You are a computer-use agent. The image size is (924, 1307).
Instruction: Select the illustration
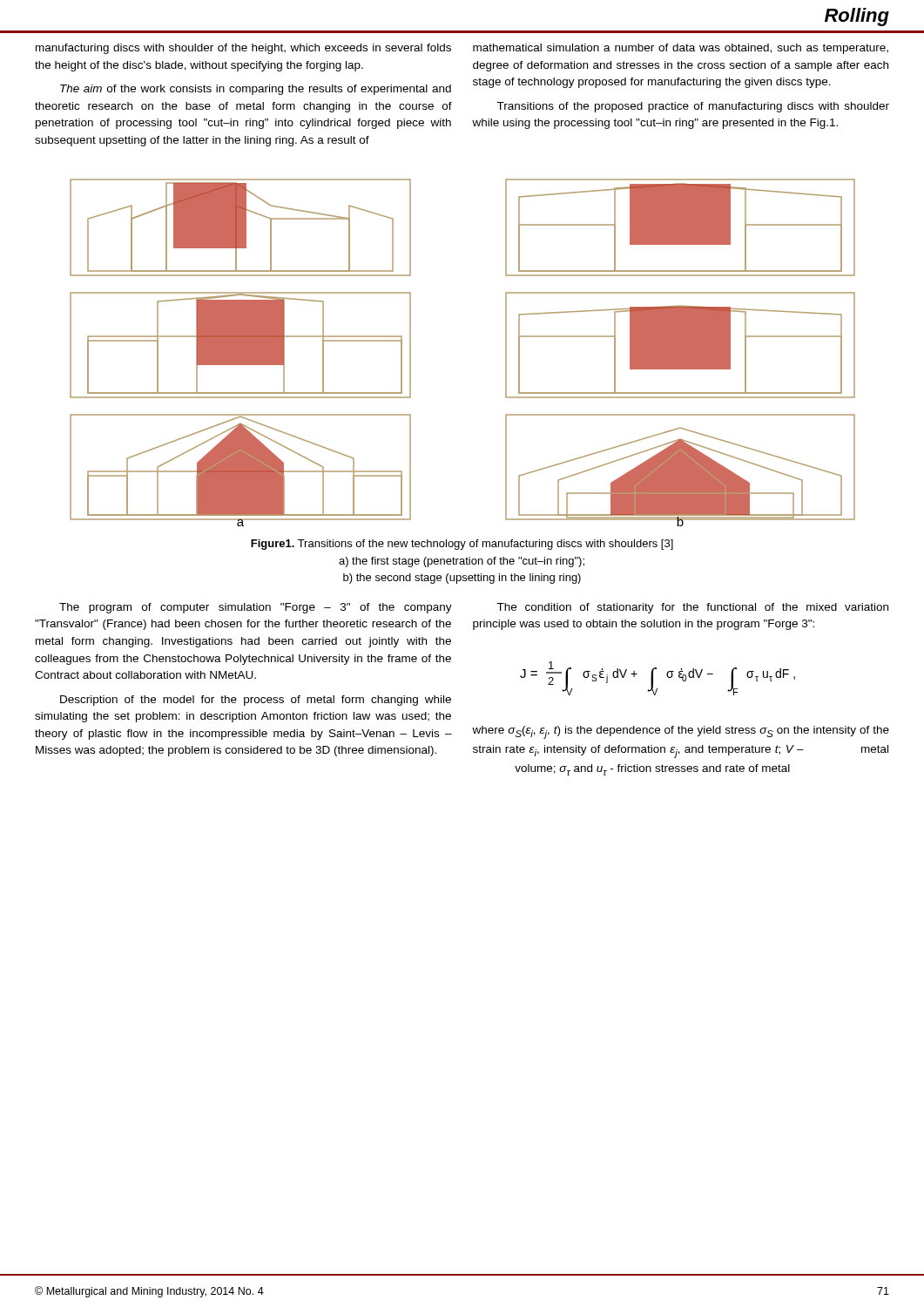pyautogui.click(x=462, y=350)
